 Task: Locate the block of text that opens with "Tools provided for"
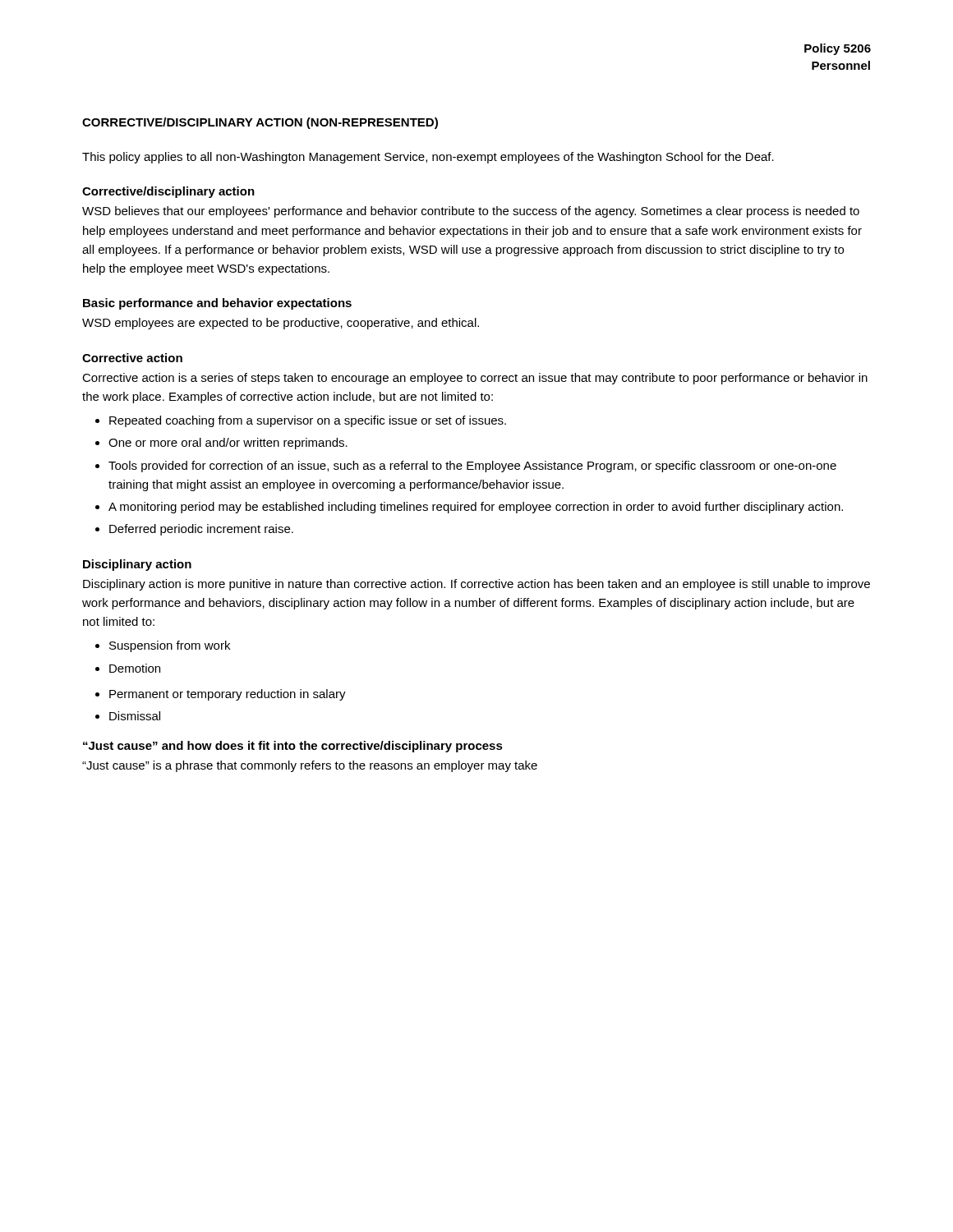(472, 474)
